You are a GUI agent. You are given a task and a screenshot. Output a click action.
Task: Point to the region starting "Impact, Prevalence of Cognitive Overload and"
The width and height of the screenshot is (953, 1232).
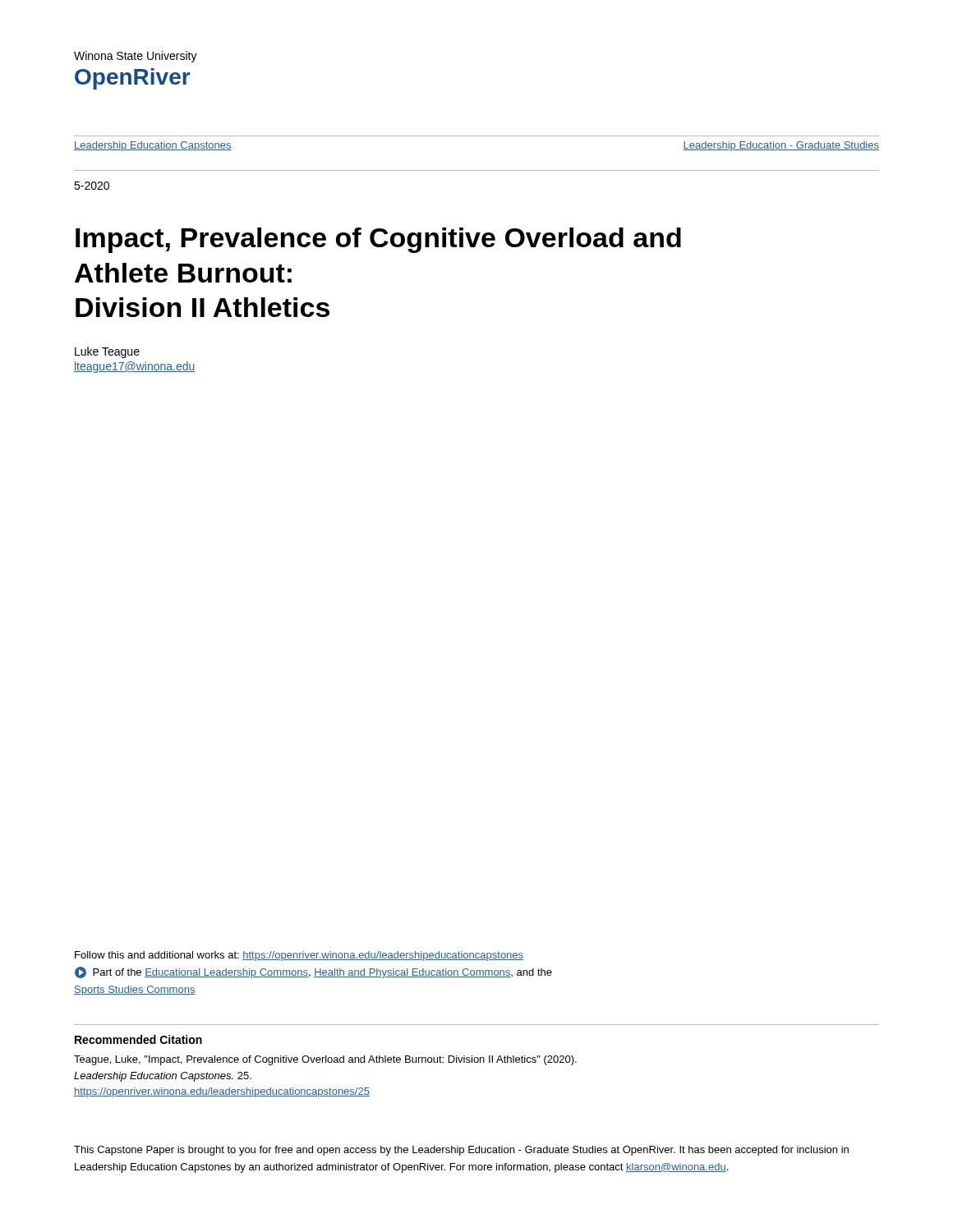[378, 240]
